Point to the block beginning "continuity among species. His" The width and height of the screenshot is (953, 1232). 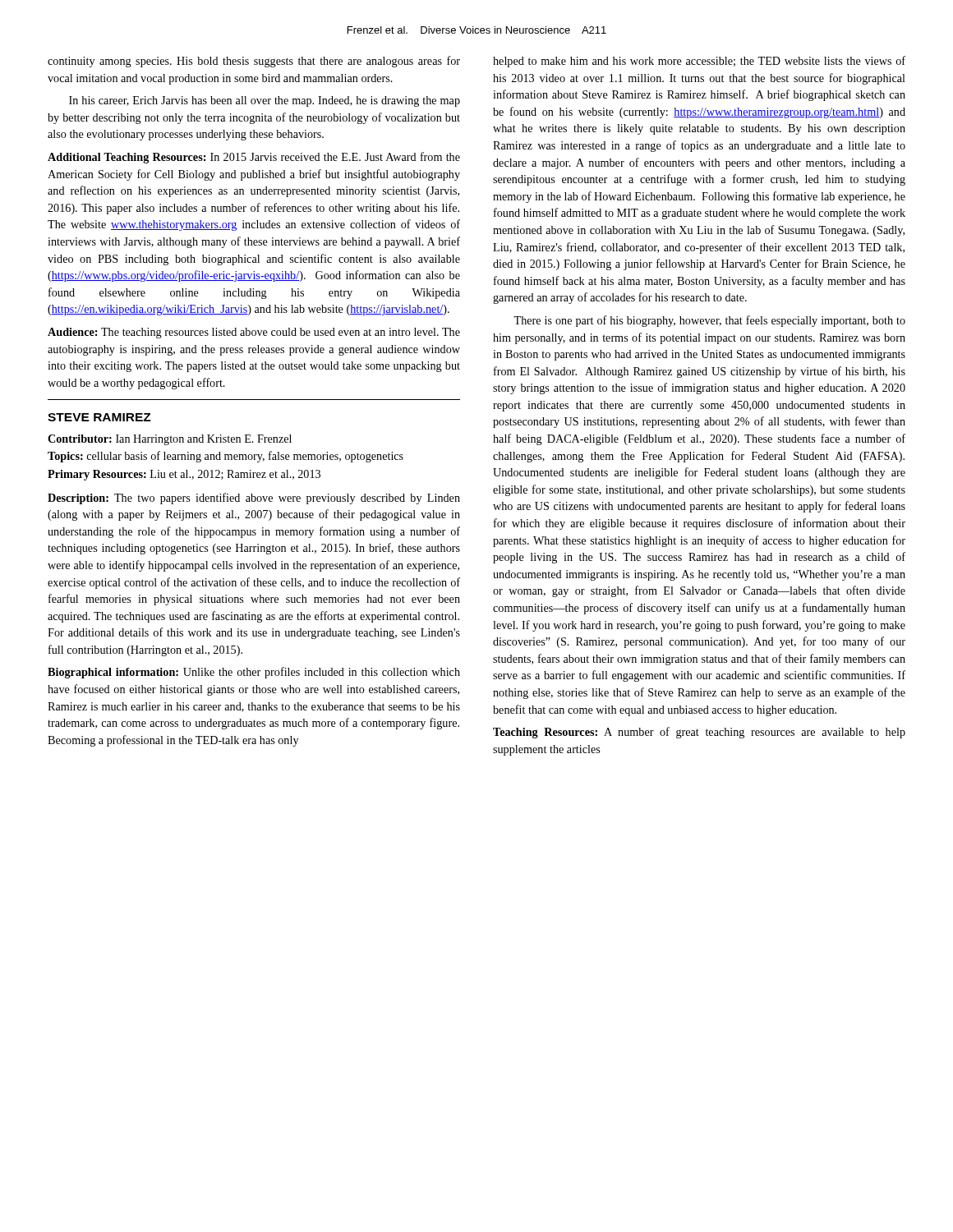coord(254,98)
